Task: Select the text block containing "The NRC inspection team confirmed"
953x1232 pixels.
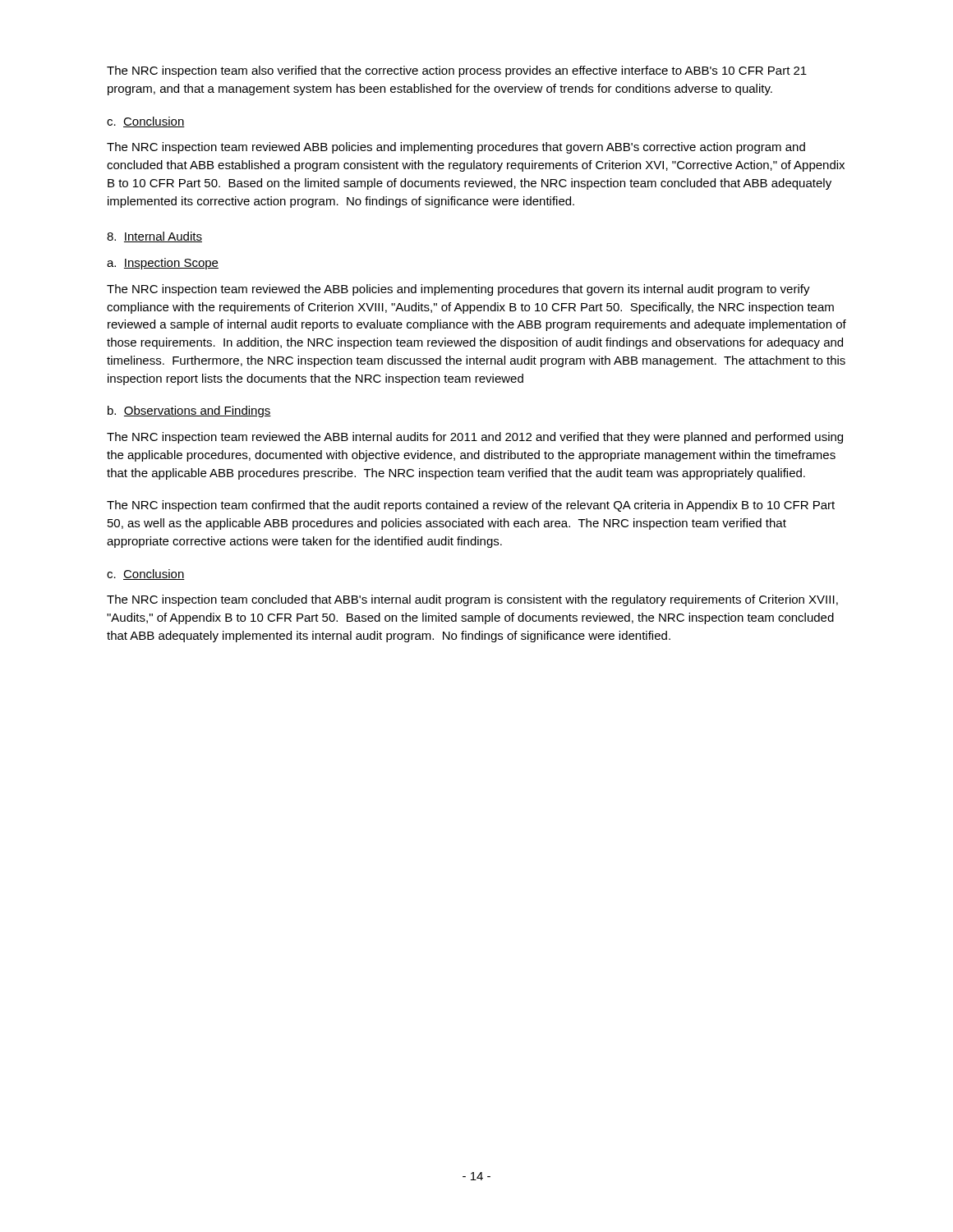Action: tap(471, 523)
